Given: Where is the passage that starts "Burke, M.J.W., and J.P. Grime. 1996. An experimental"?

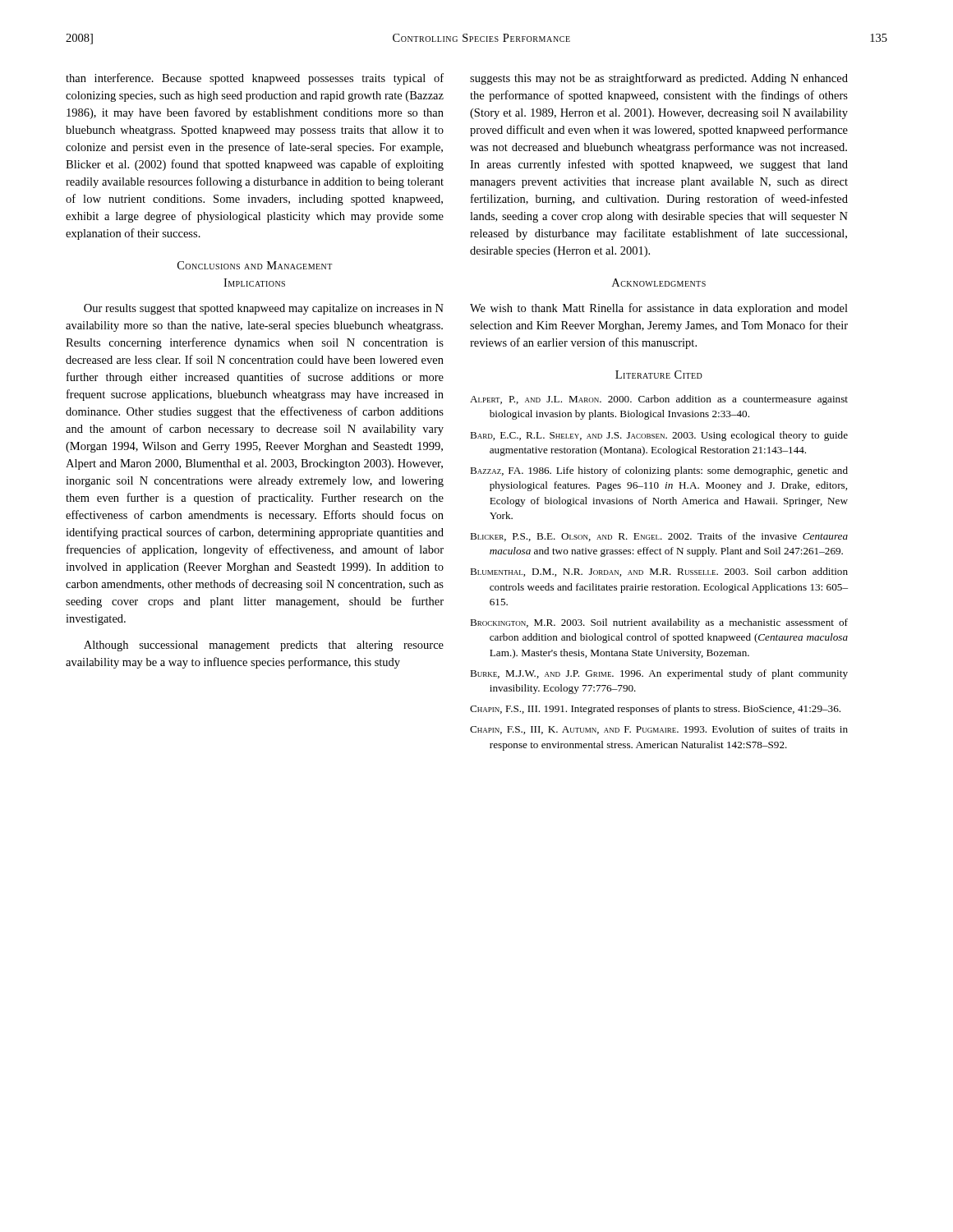Looking at the screenshot, I should coord(659,680).
